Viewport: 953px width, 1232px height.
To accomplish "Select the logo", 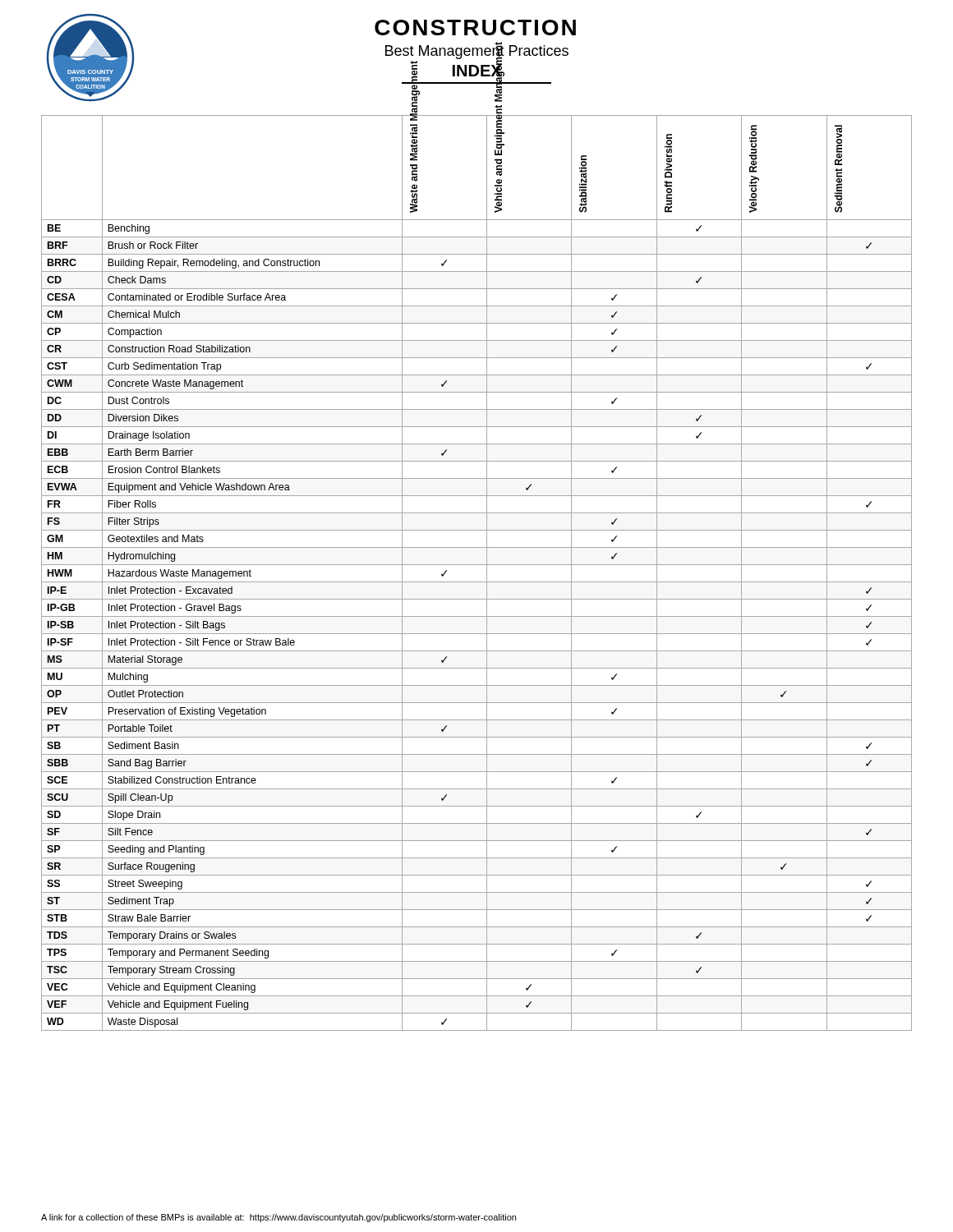I will 90,59.
